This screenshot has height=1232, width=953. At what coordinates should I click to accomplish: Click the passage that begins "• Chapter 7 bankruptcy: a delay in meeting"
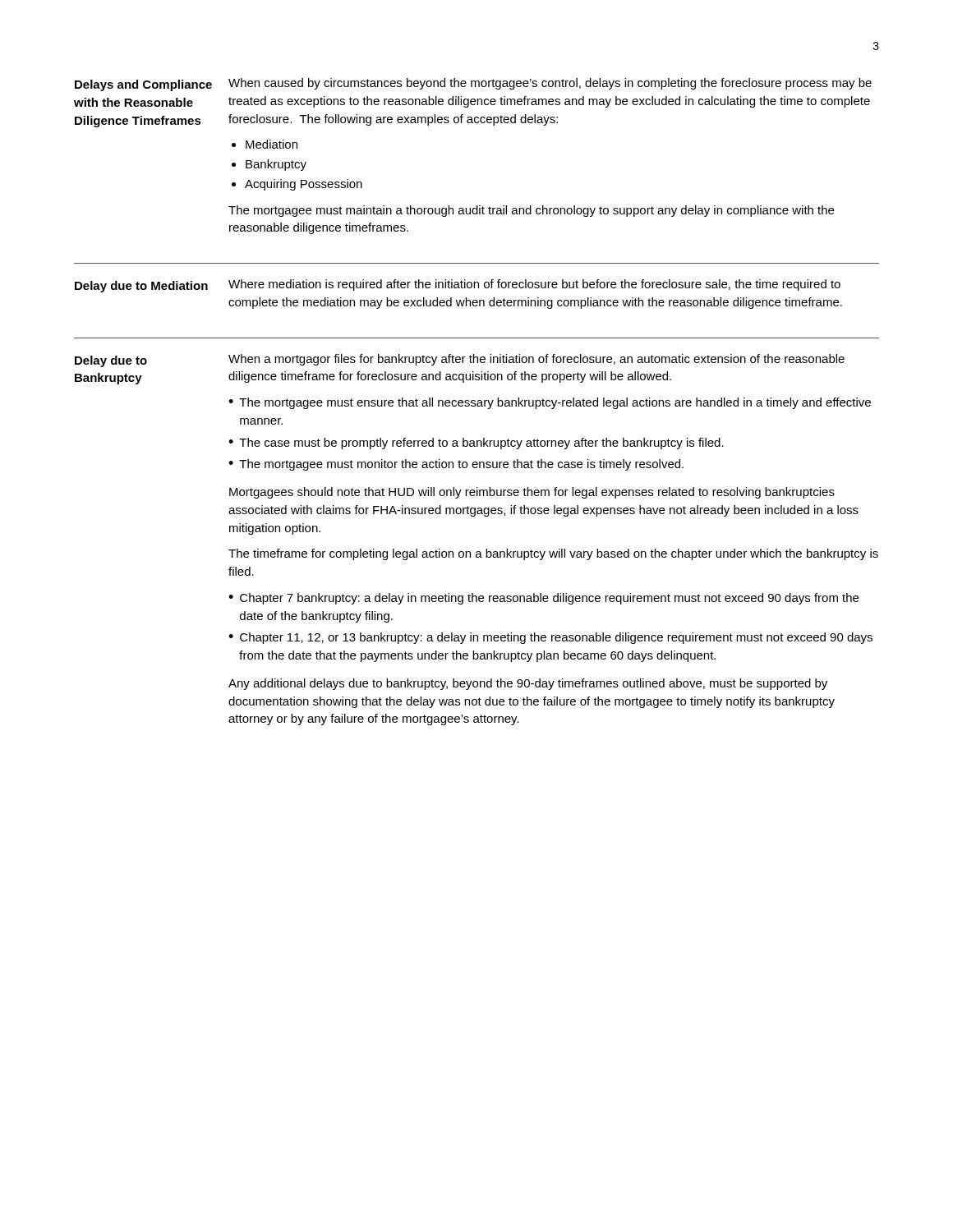click(554, 607)
